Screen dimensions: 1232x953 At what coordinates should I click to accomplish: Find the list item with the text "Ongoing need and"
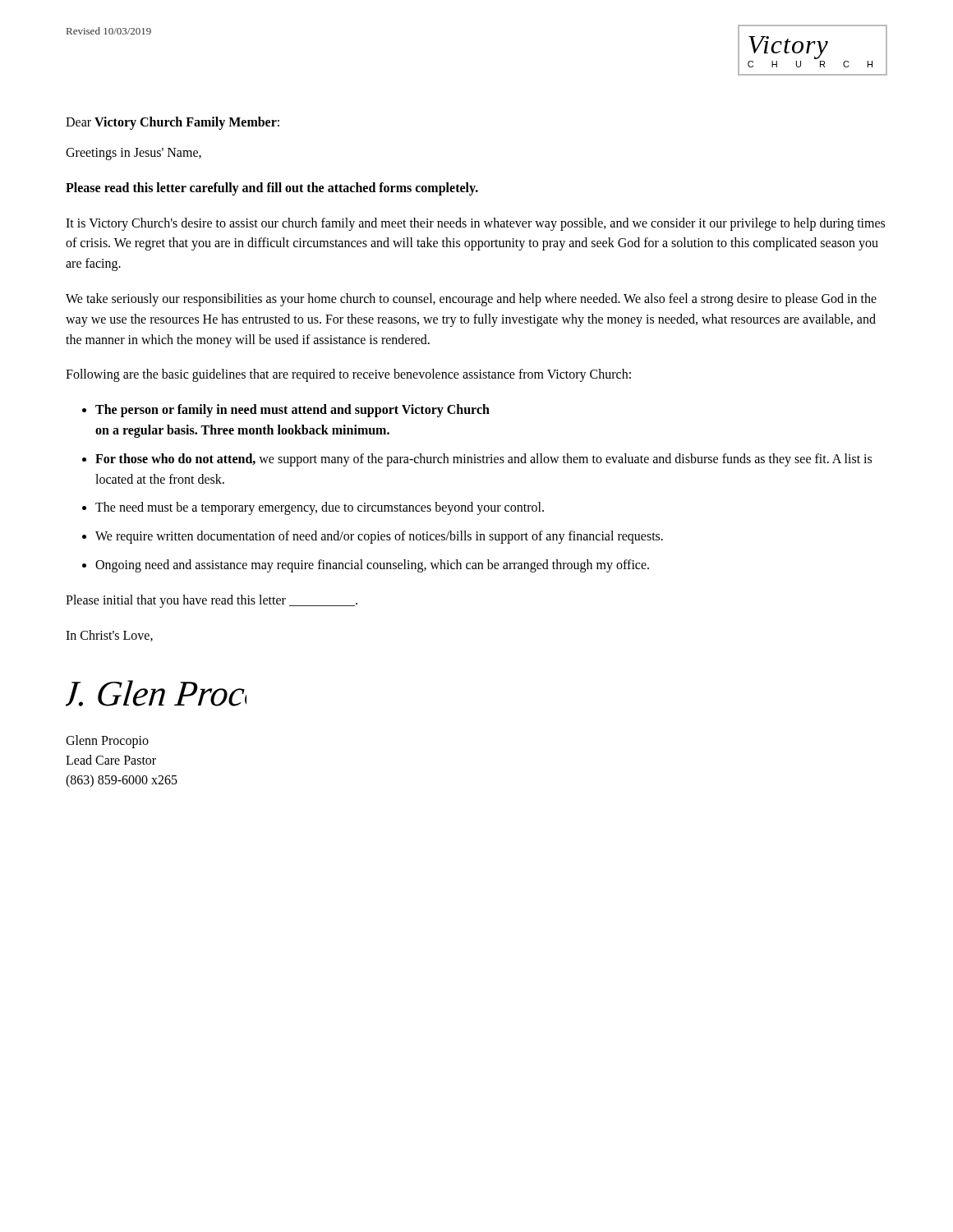(373, 565)
